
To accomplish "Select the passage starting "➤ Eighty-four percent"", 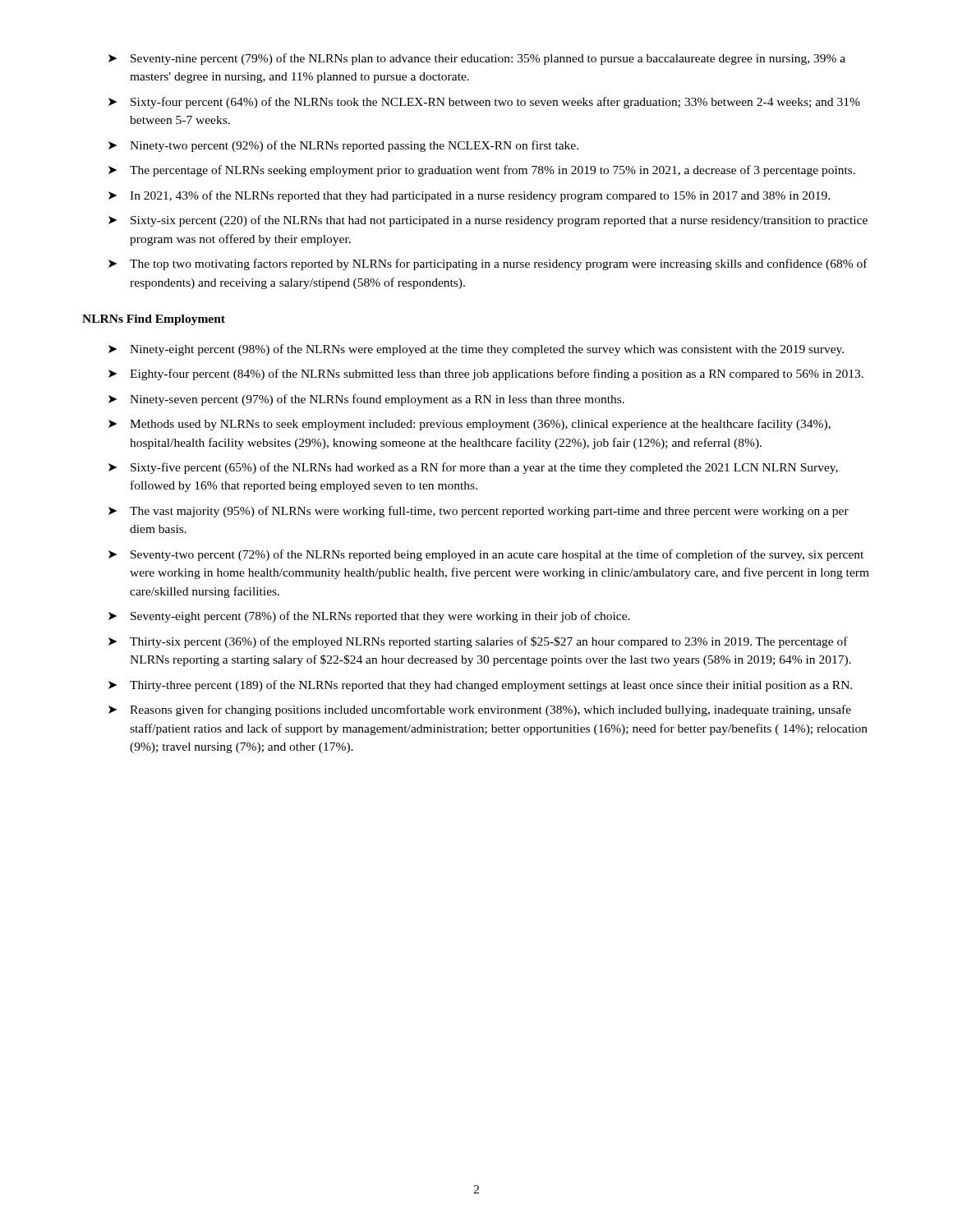I will pos(489,374).
